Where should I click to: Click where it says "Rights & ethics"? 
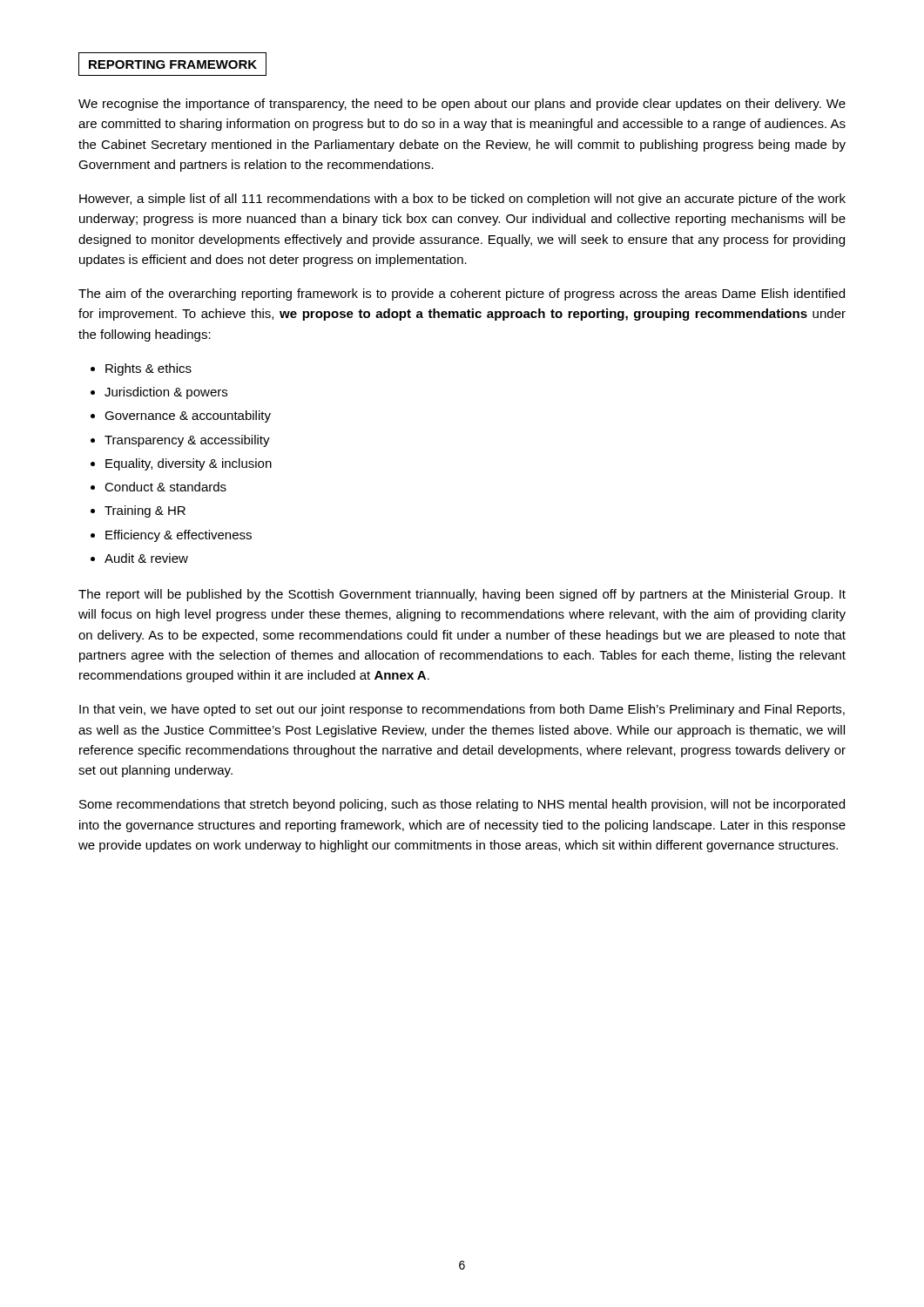(x=148, y=368)
